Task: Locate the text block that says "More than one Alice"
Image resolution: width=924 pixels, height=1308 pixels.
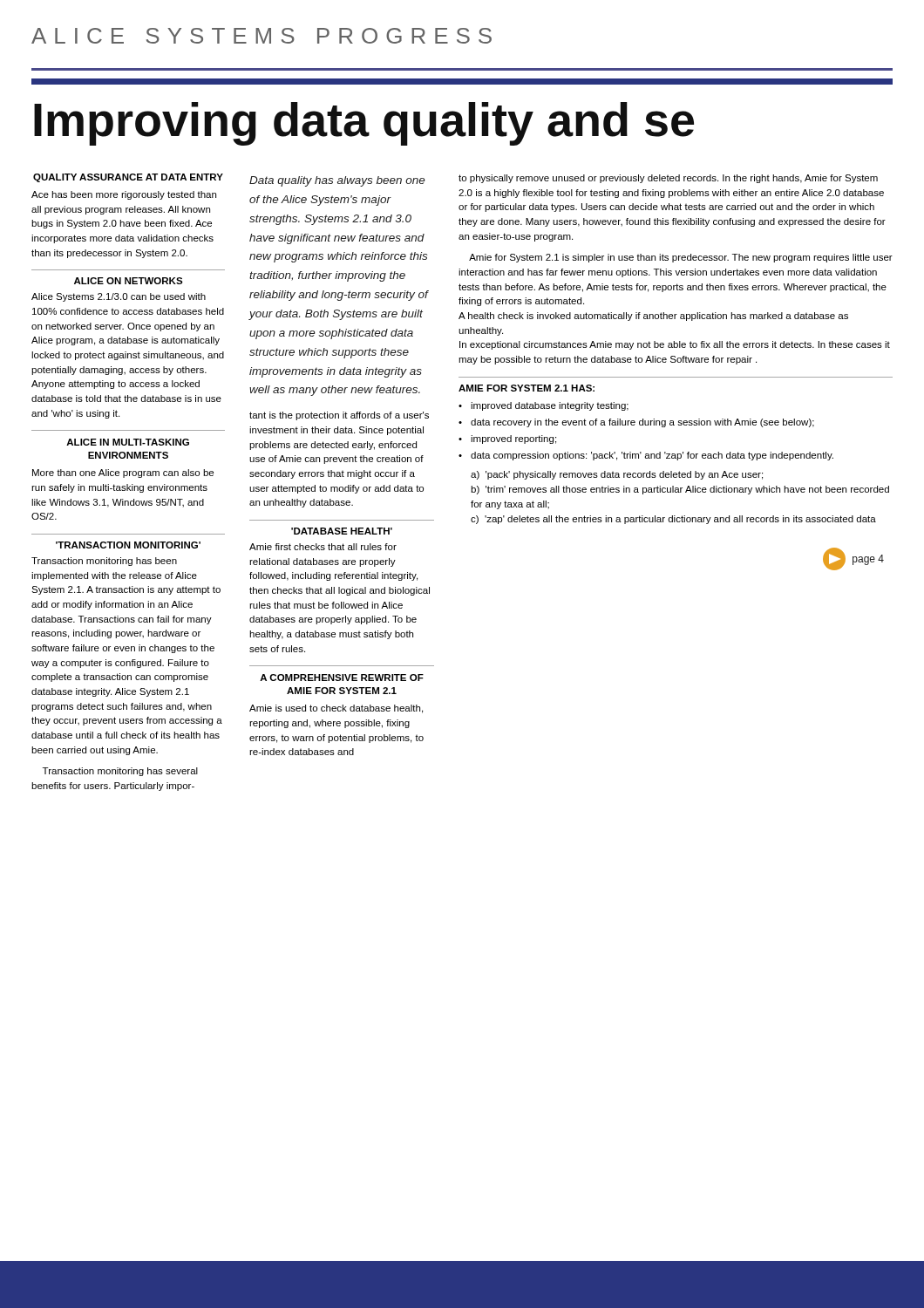Action: tap(123, 495)
